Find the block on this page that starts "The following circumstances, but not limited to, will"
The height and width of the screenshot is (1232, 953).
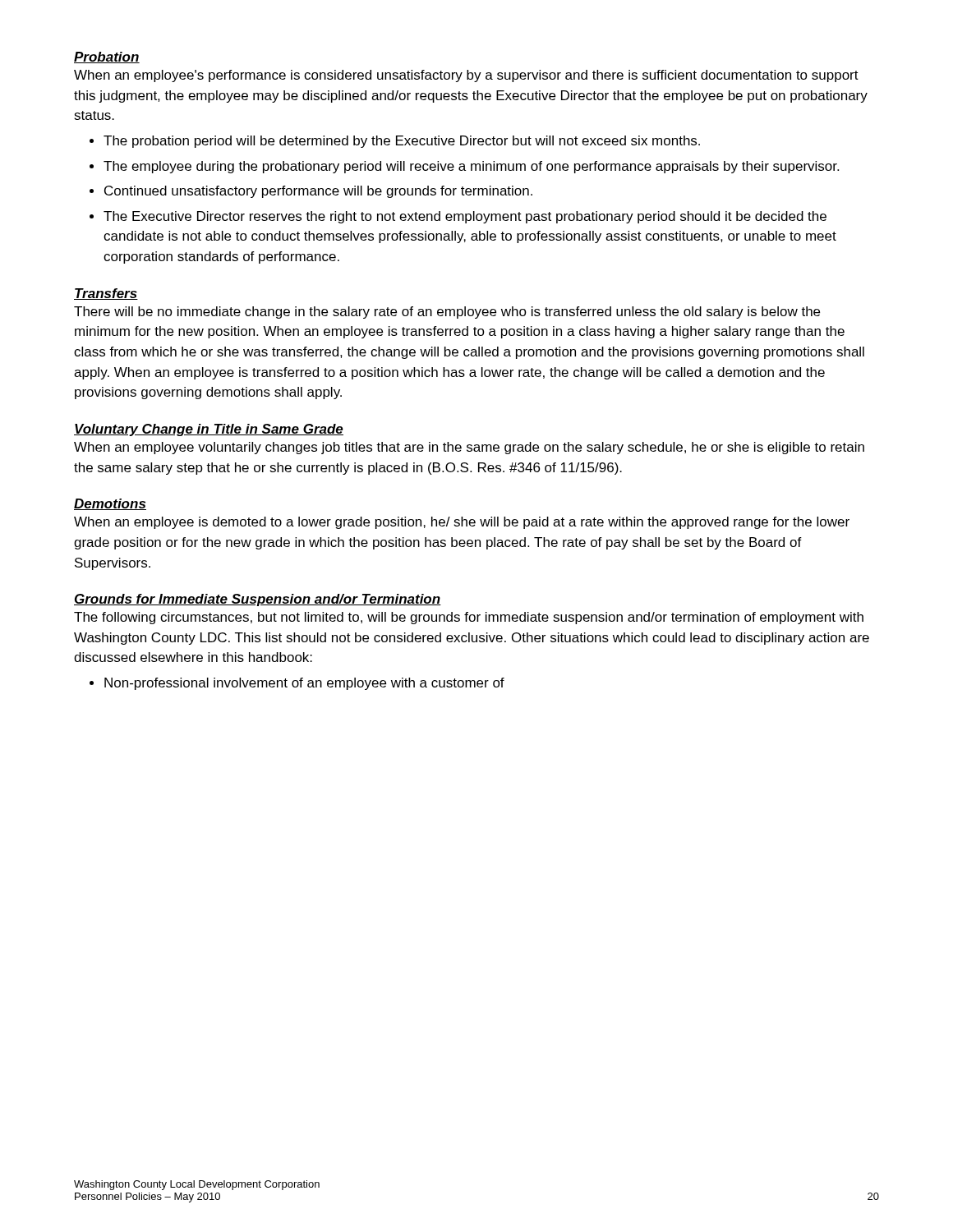click(x=476, y=638)
